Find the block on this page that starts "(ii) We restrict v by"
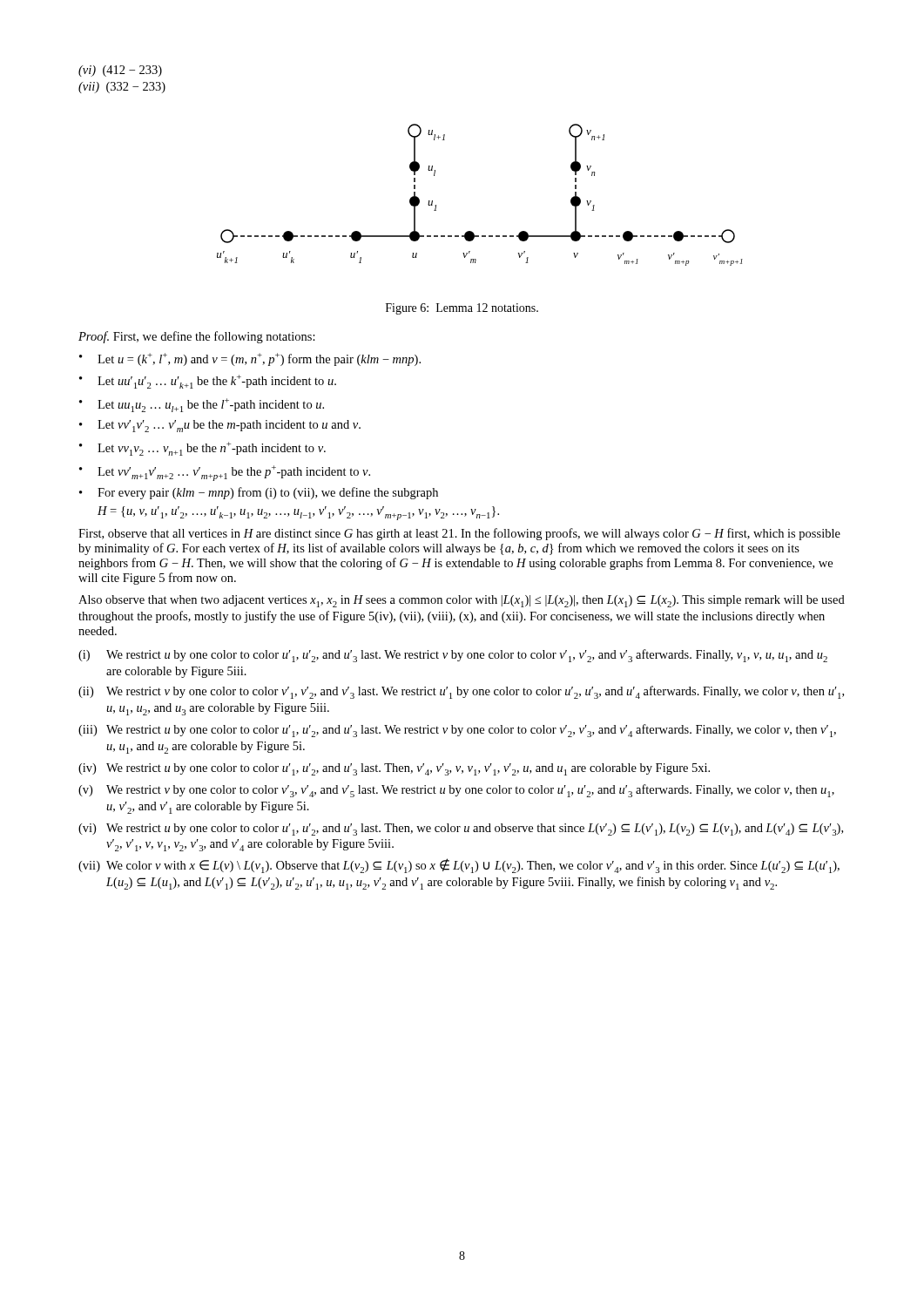 [462, 701]
